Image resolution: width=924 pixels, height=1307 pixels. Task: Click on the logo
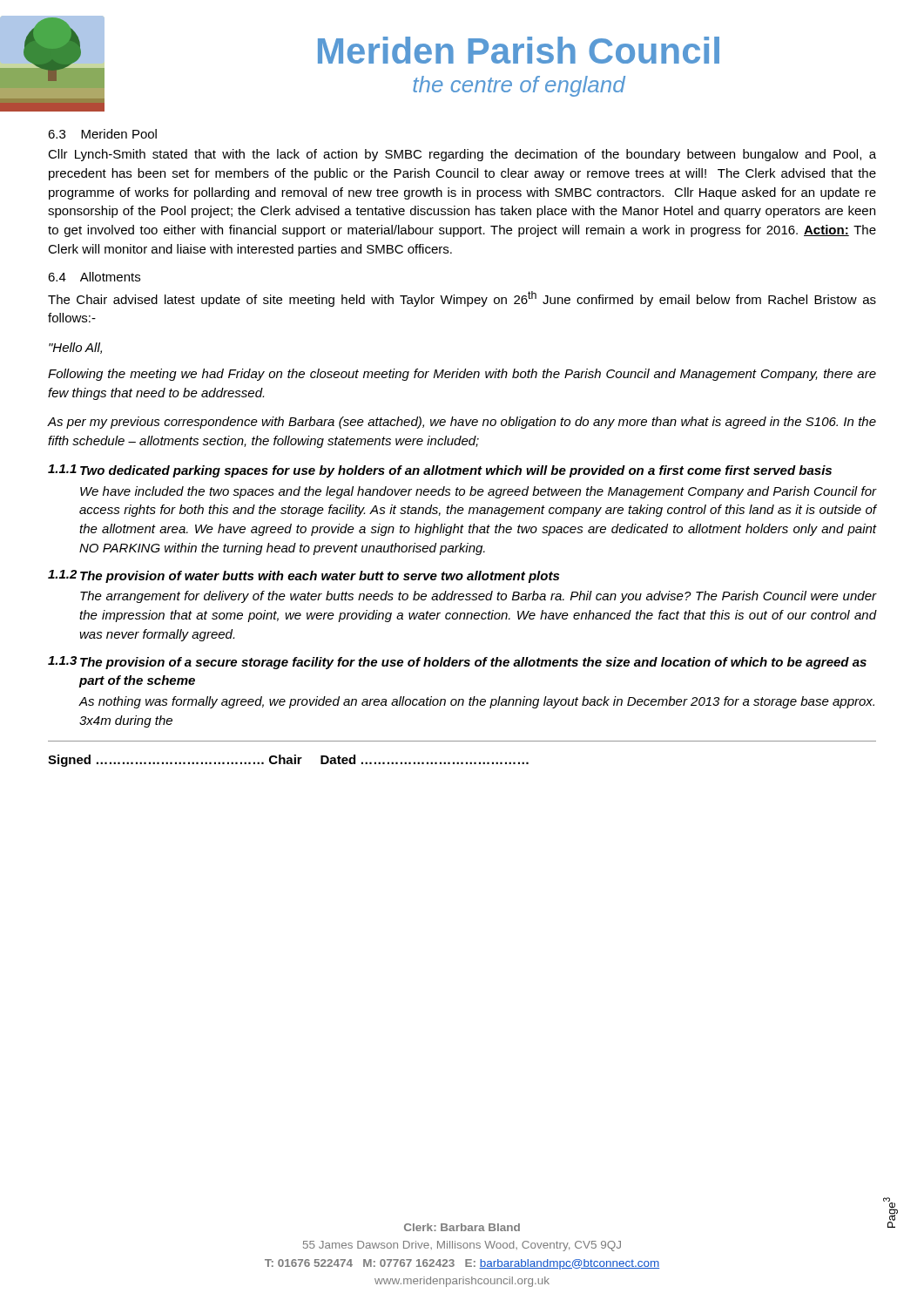(x=57, y=65)
